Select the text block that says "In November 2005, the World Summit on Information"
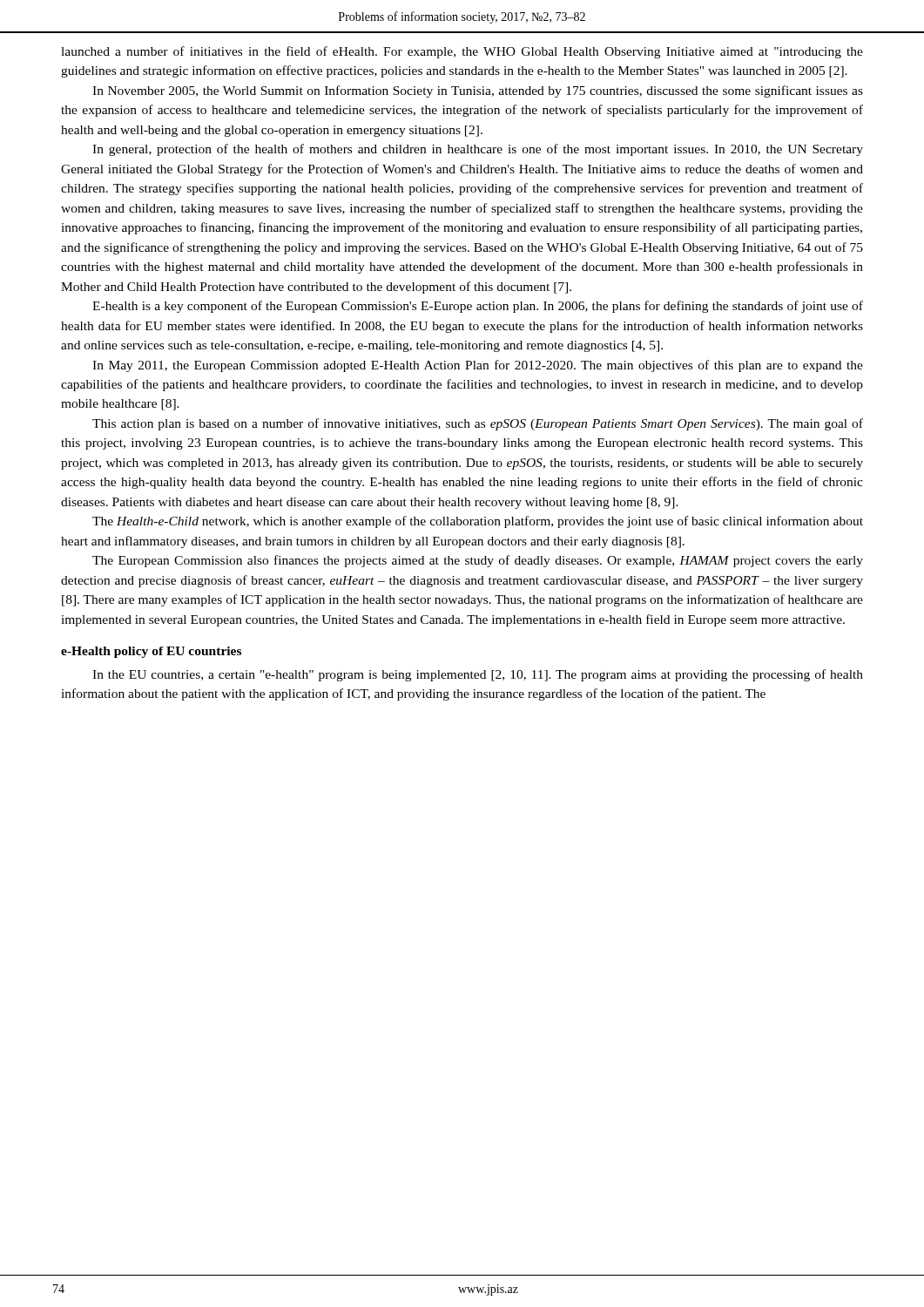This screenshot has width=924, height=1307. (x=462, y=110)
